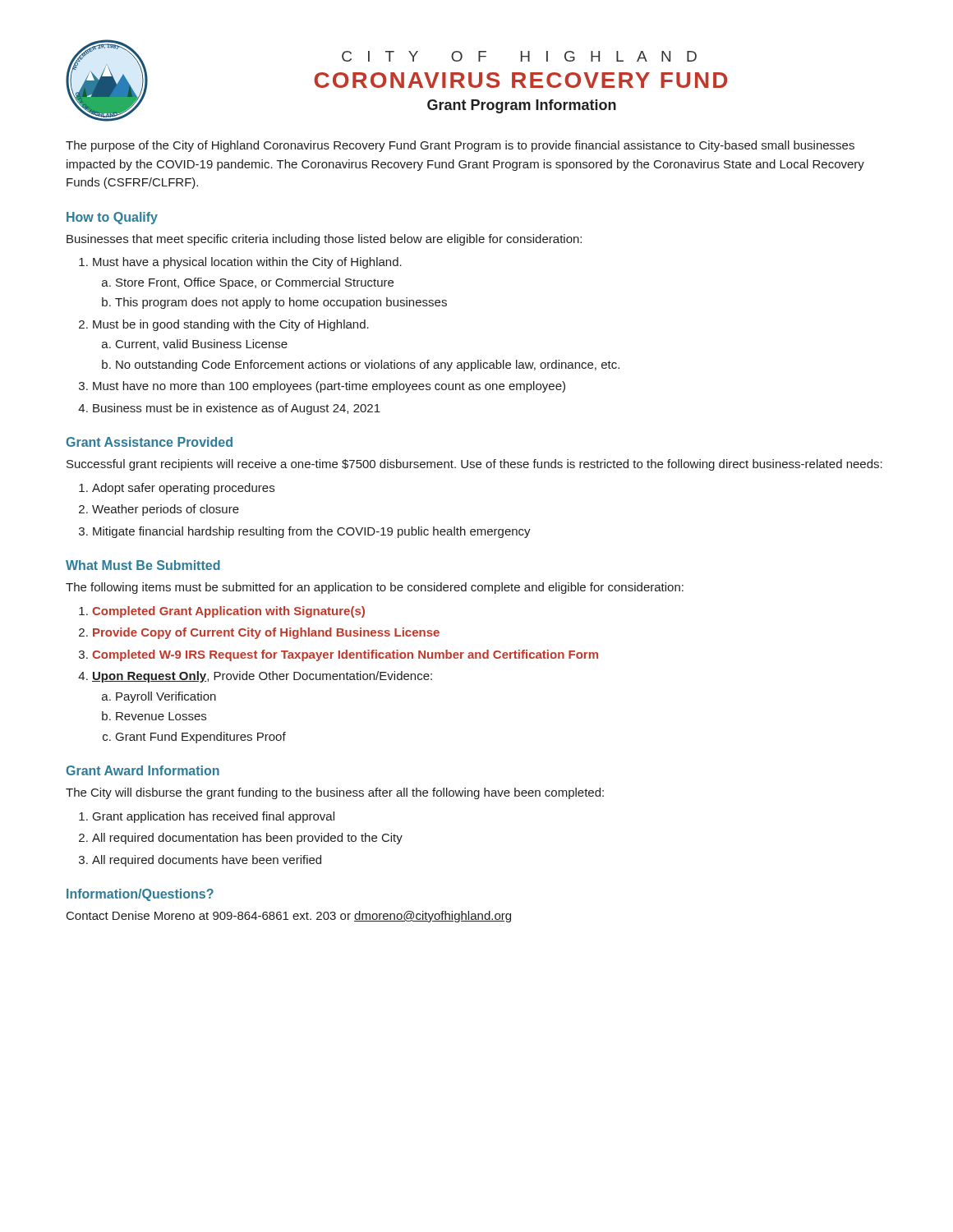
Task: Click on the list item that reads "Mitigate financial hardship"
Action: 476,531
